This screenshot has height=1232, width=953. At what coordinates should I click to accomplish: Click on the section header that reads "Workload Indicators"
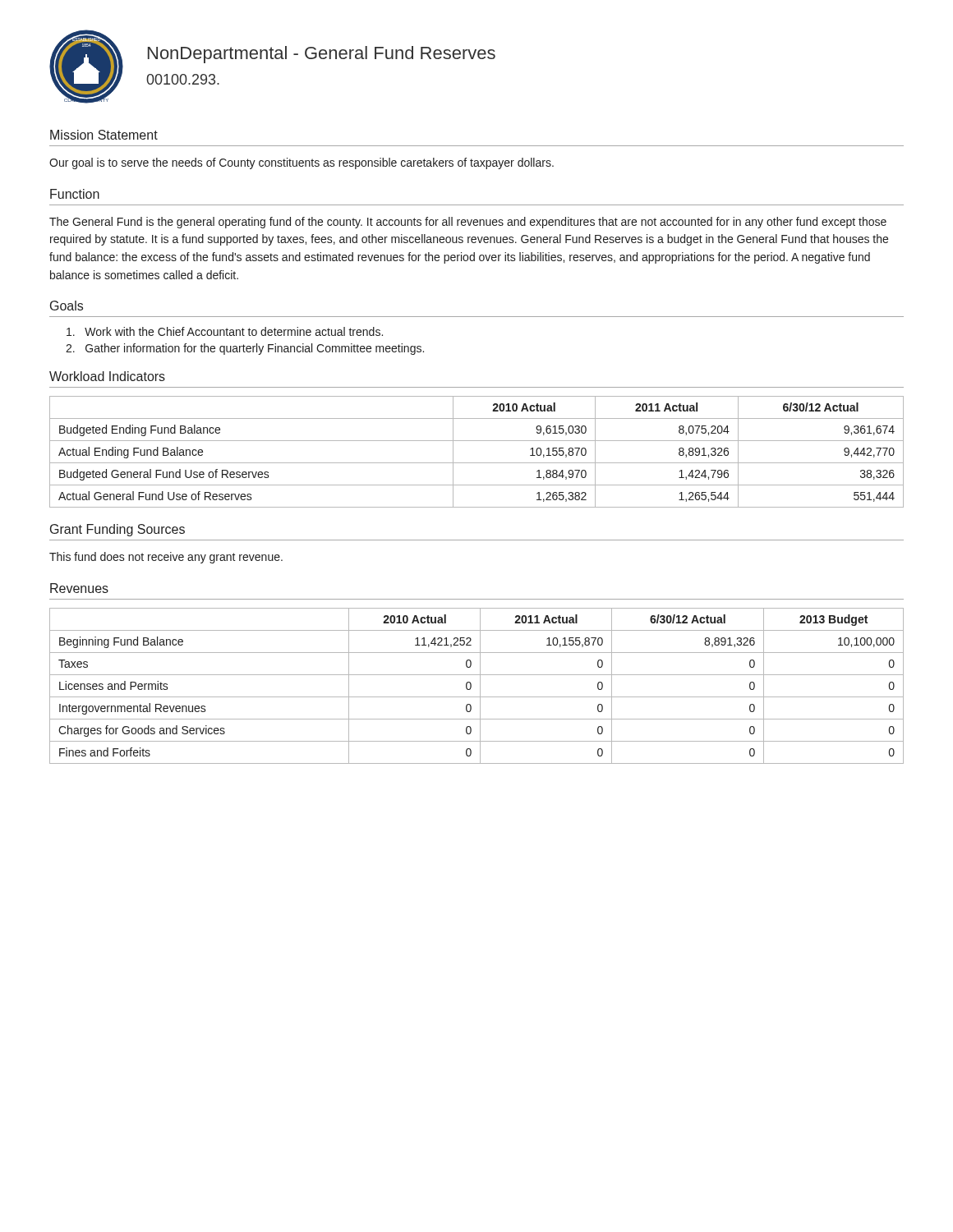click(107, 377)
